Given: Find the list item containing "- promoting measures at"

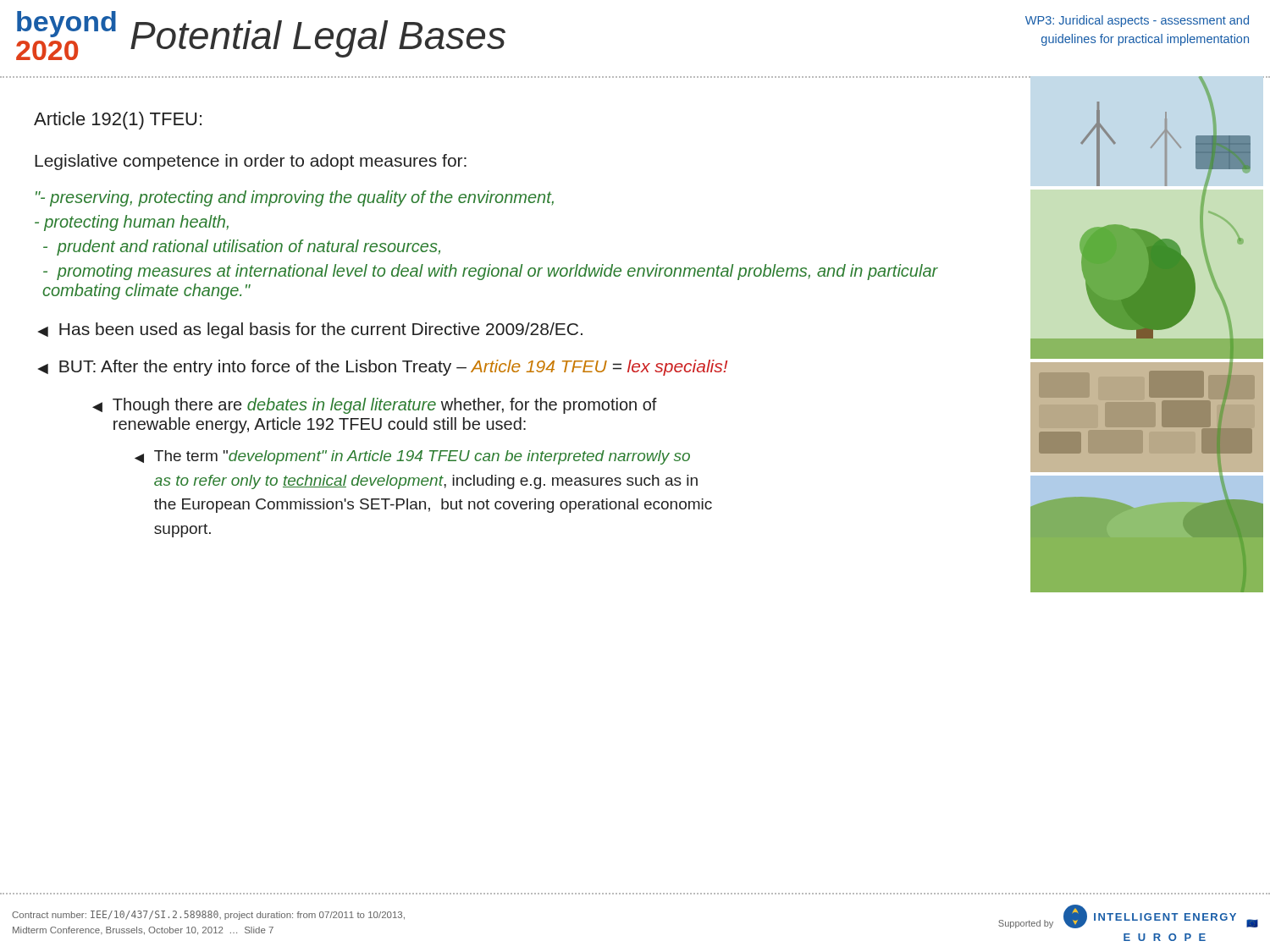Looking at the screenshot, I should [490, 281].
